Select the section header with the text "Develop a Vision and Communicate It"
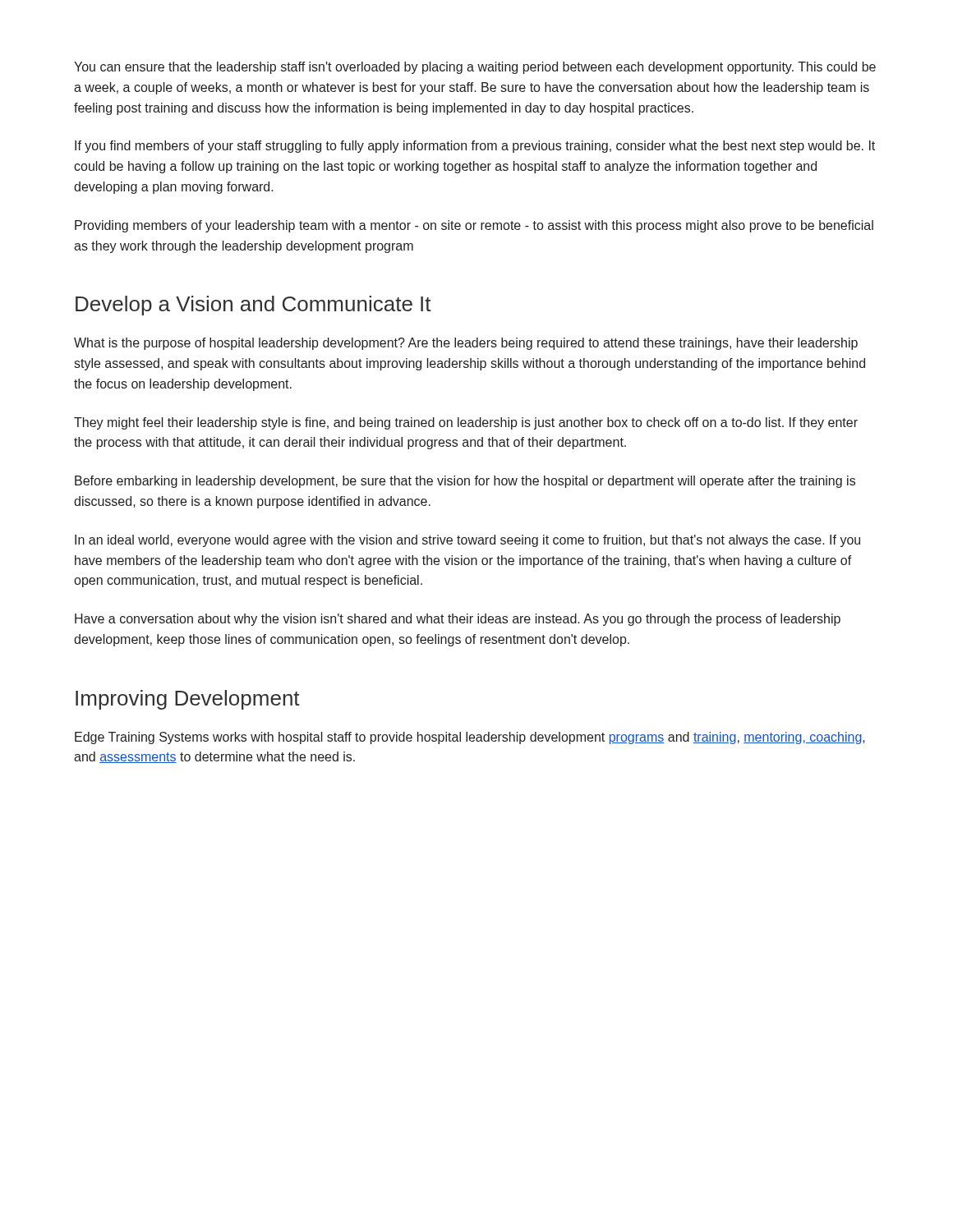The image size is (953, 1232). tap(252, 304)
